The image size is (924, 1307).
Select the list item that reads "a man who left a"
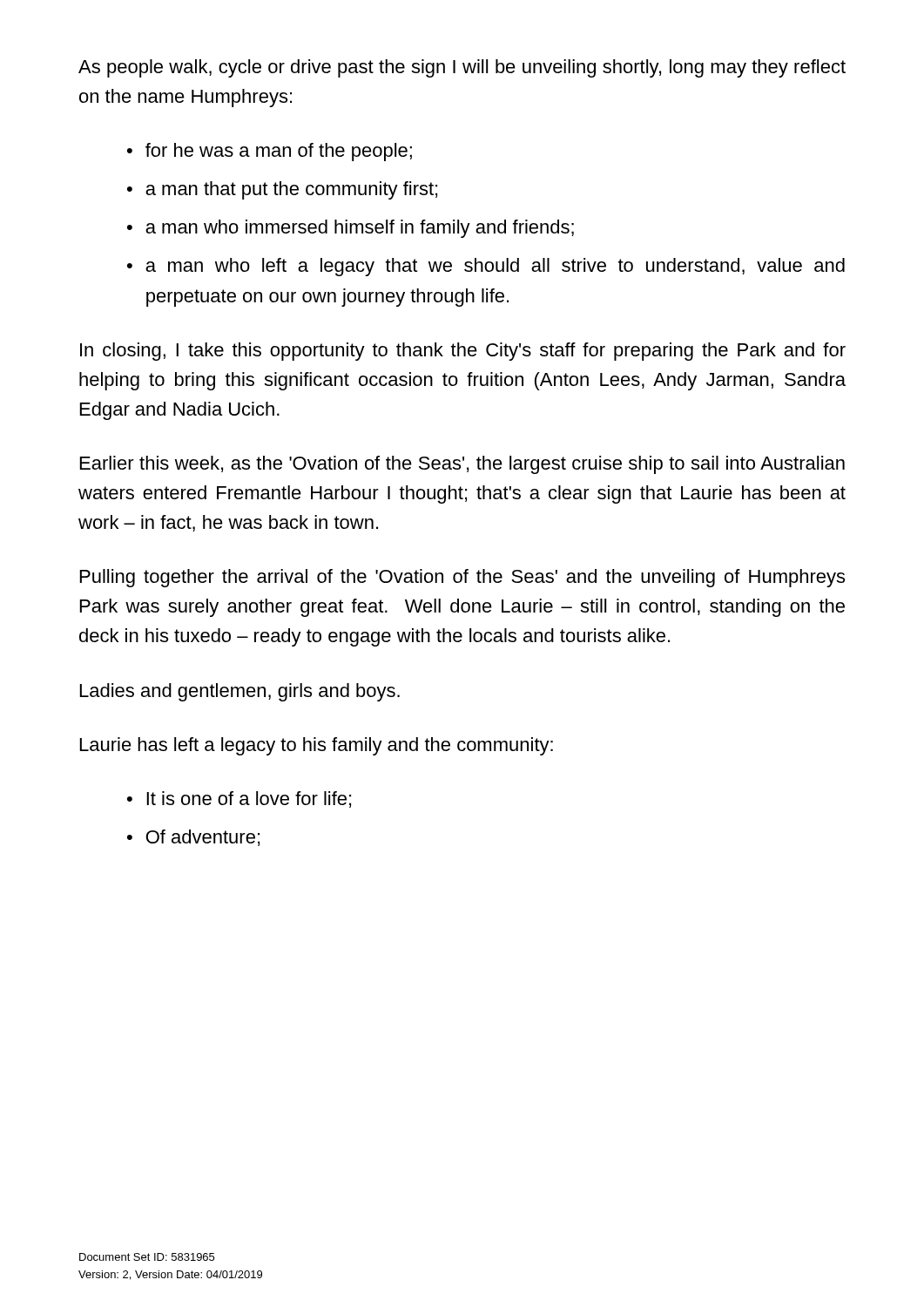pos(495,281)
